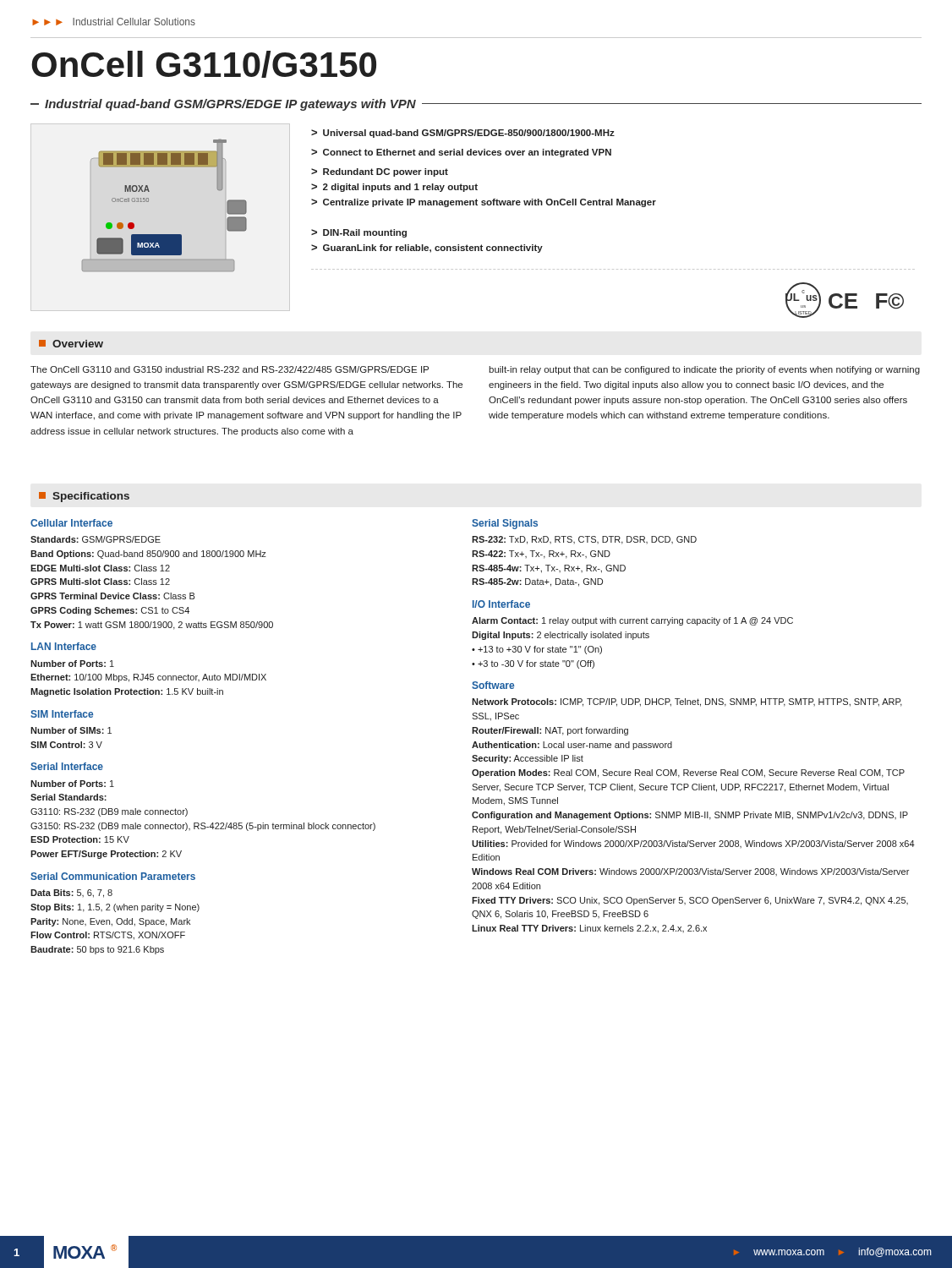Image resolution: width=952 pixels, height=1268 pixels.
Task: Find "> DIN-Rail mounting" on this page
Action: point(359,233)
